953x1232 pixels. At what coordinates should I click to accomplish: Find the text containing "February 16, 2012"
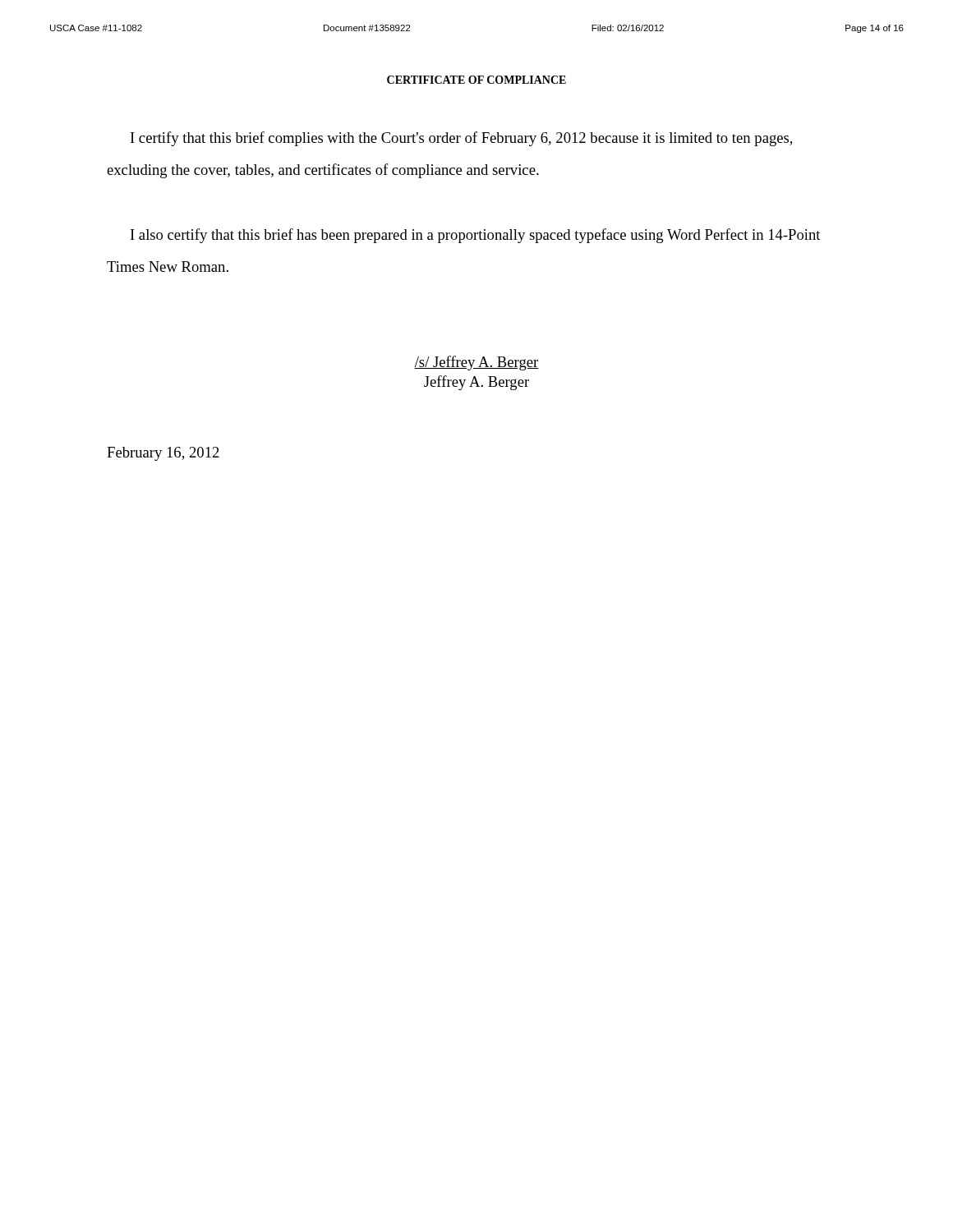(x=163, y=452)
